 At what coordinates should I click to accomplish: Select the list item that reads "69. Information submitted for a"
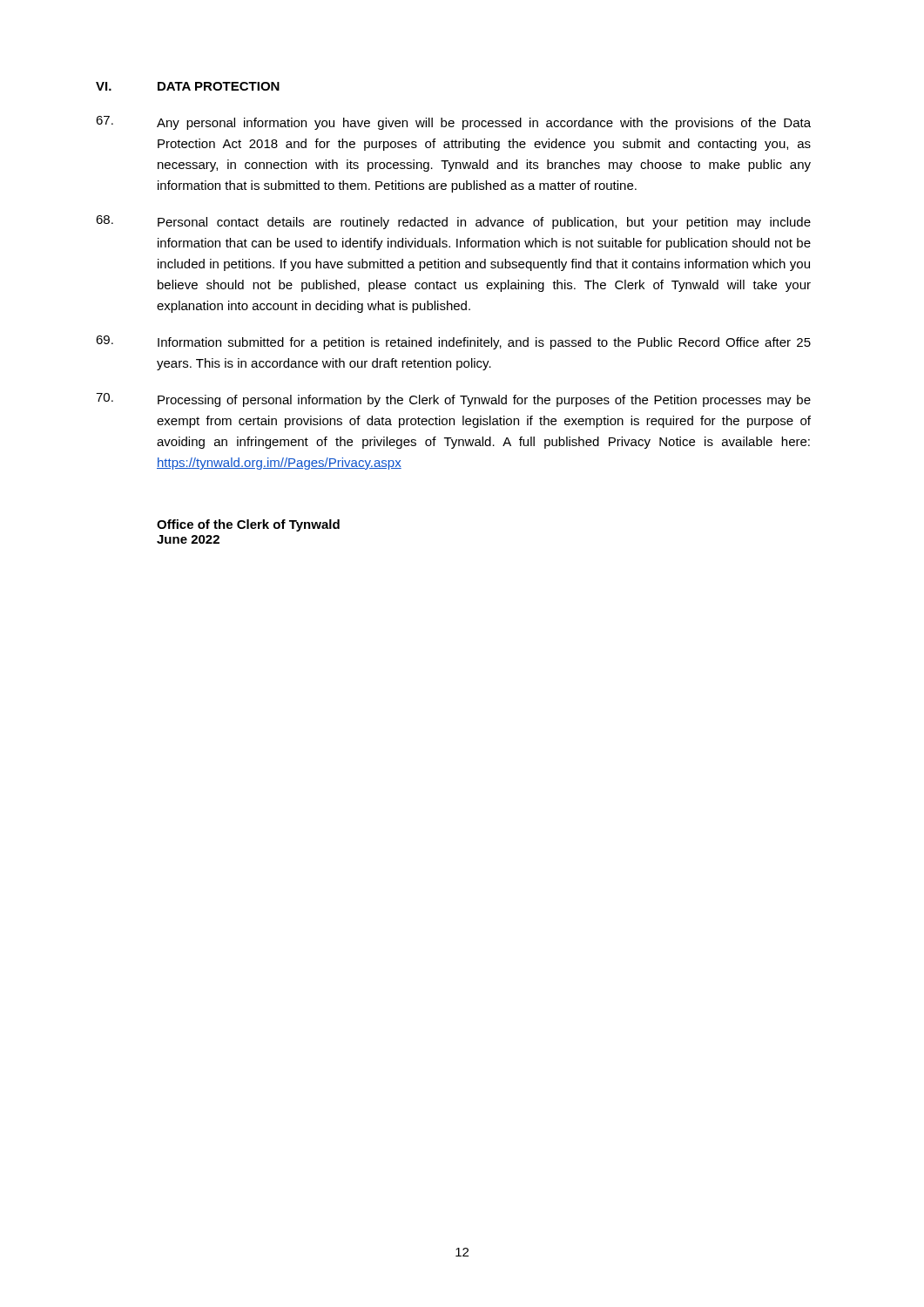coord(453,353)
